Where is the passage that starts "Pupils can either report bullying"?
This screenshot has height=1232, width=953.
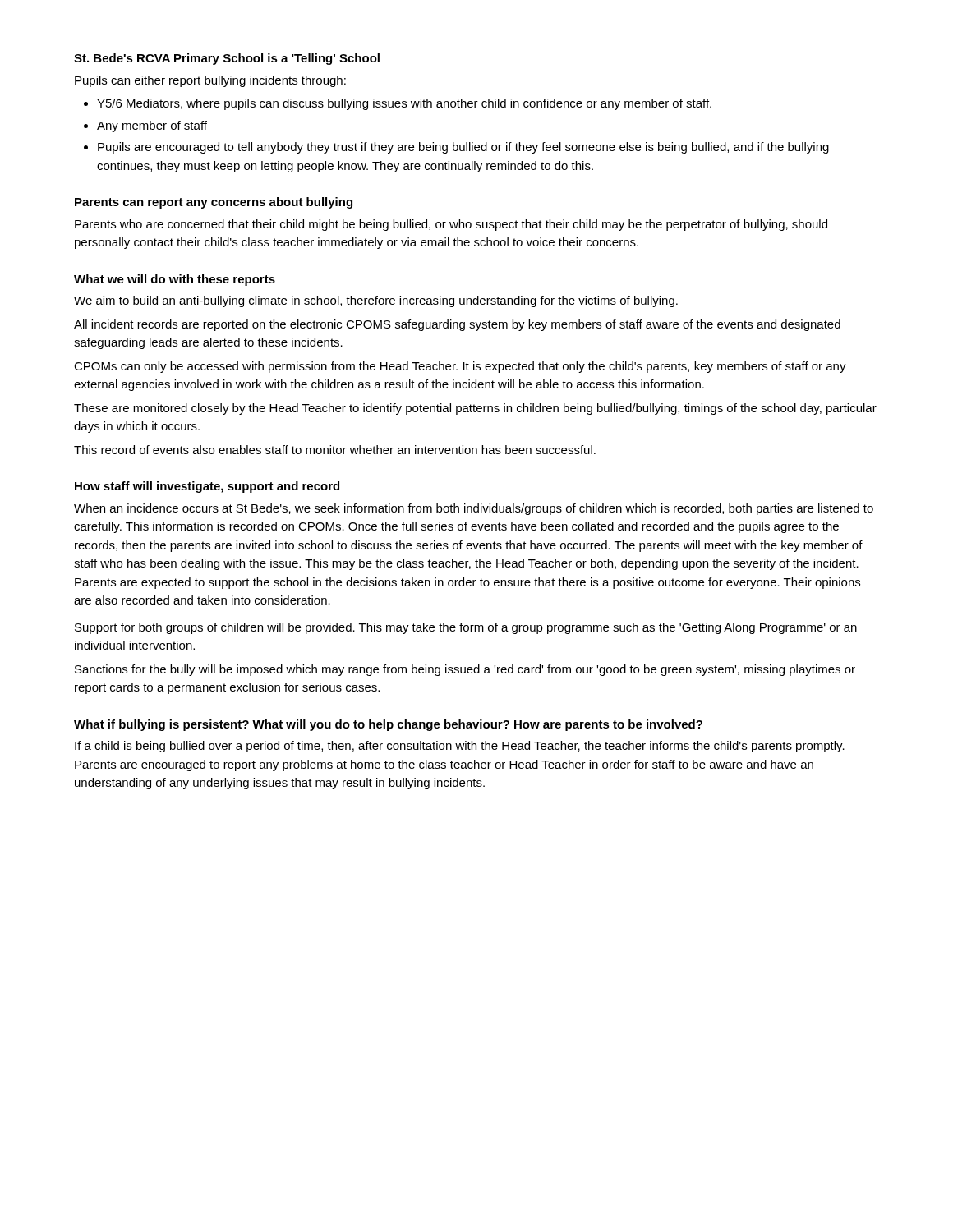tap(210, 80)
